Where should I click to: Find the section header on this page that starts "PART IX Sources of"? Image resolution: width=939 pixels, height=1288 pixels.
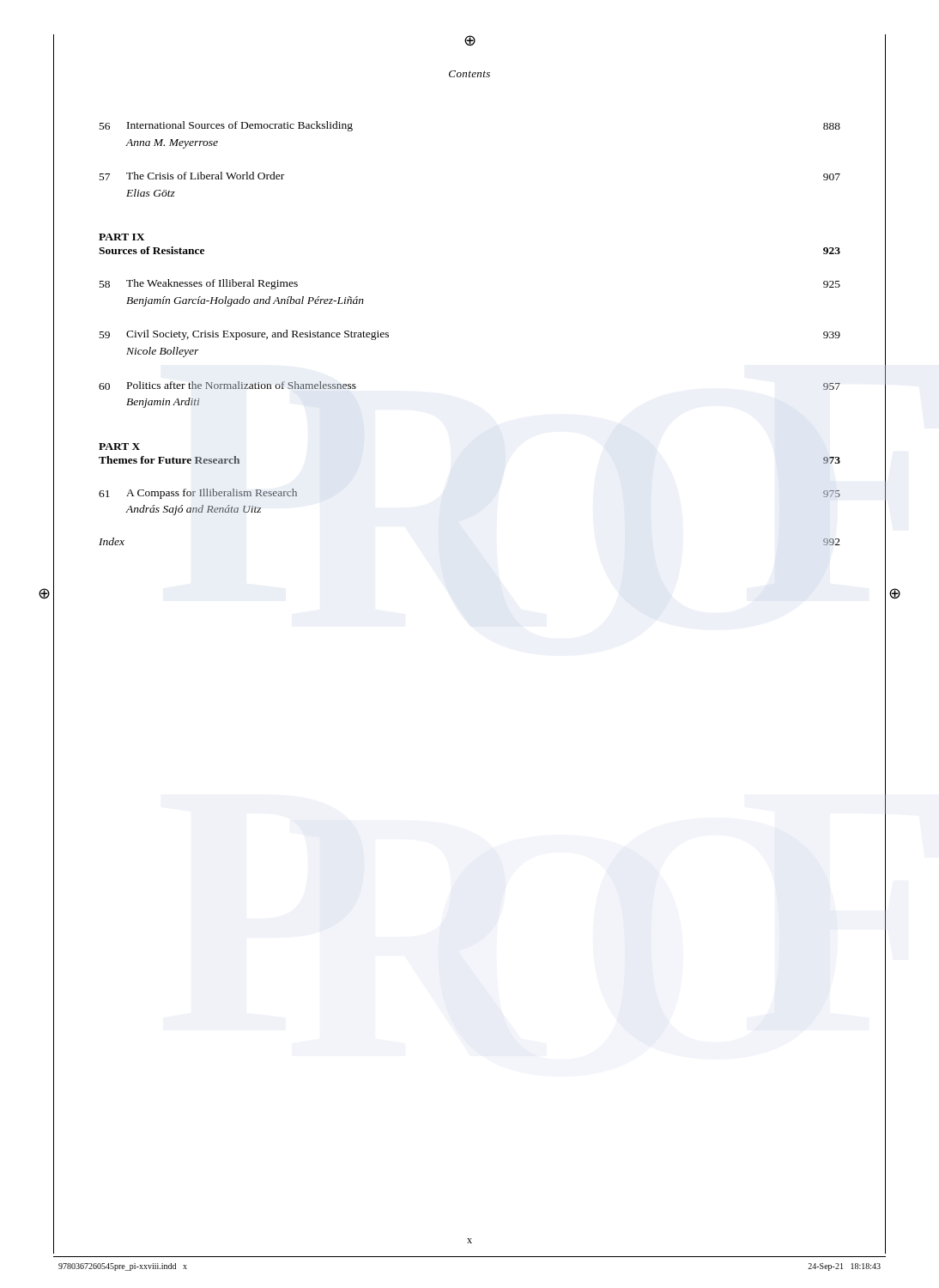pos(121,237)
